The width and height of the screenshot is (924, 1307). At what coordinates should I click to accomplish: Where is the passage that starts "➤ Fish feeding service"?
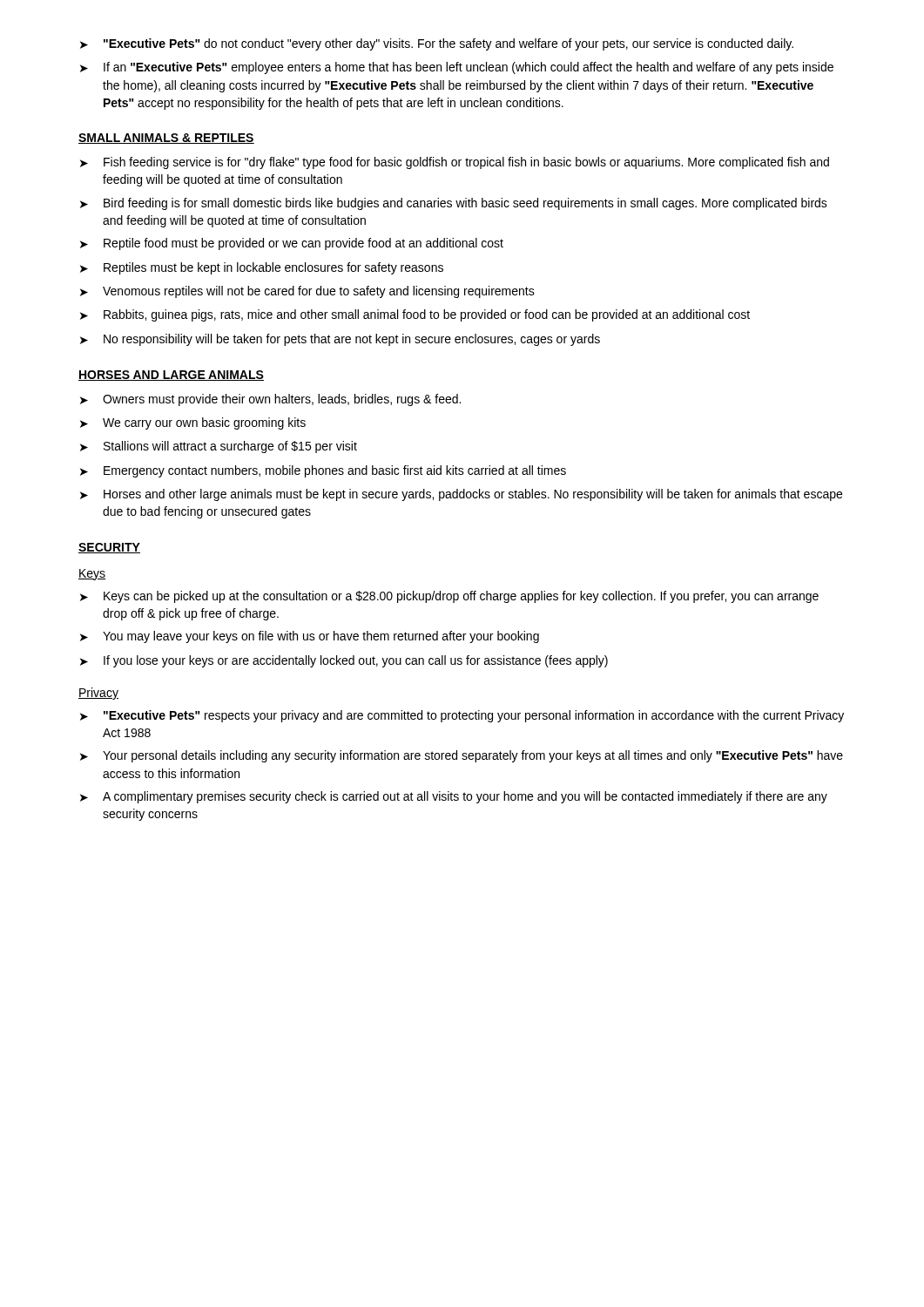pyautogui.click(x=462, y=171)
